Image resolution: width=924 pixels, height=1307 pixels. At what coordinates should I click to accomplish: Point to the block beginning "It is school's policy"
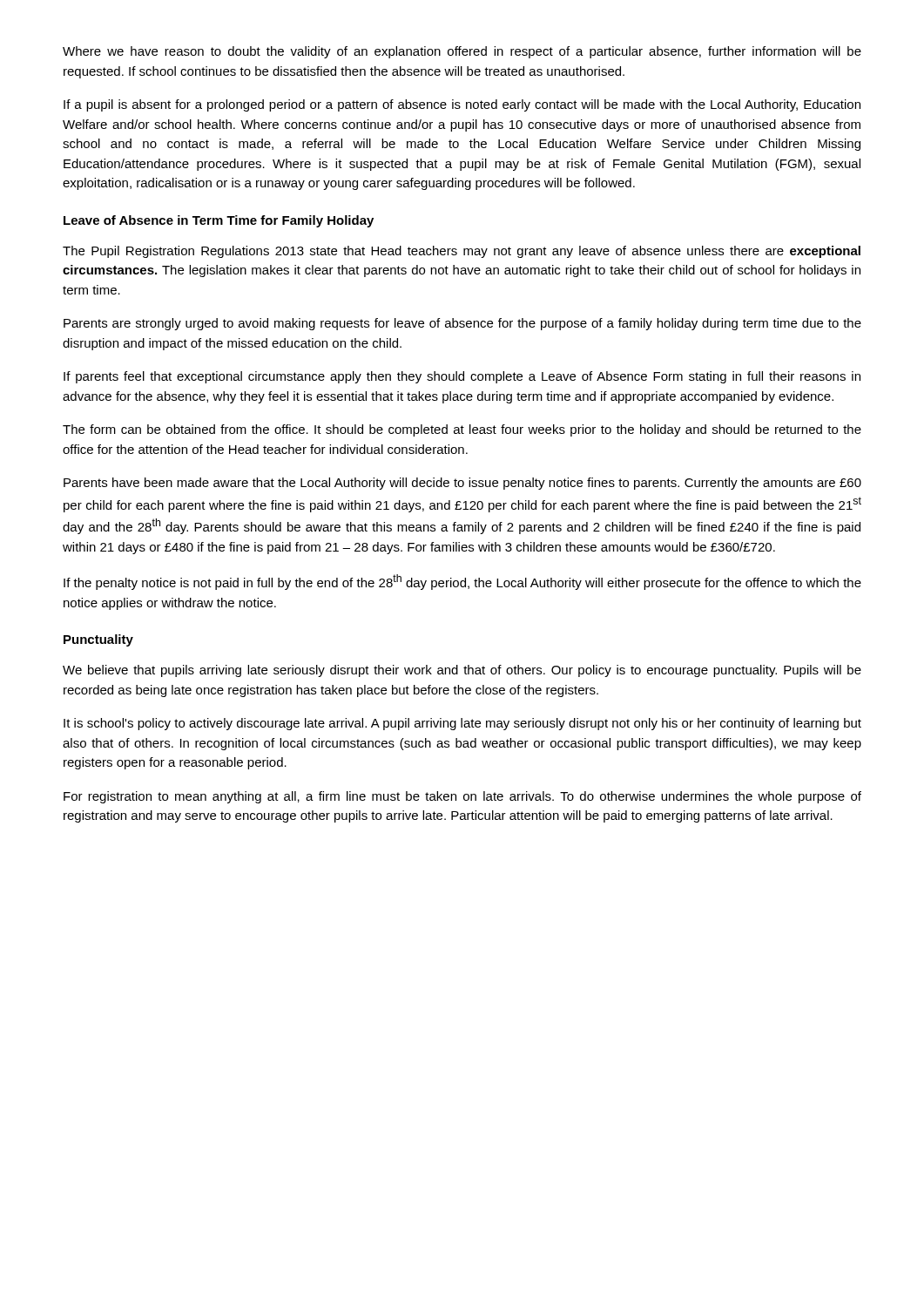click(x=462, y=743)
